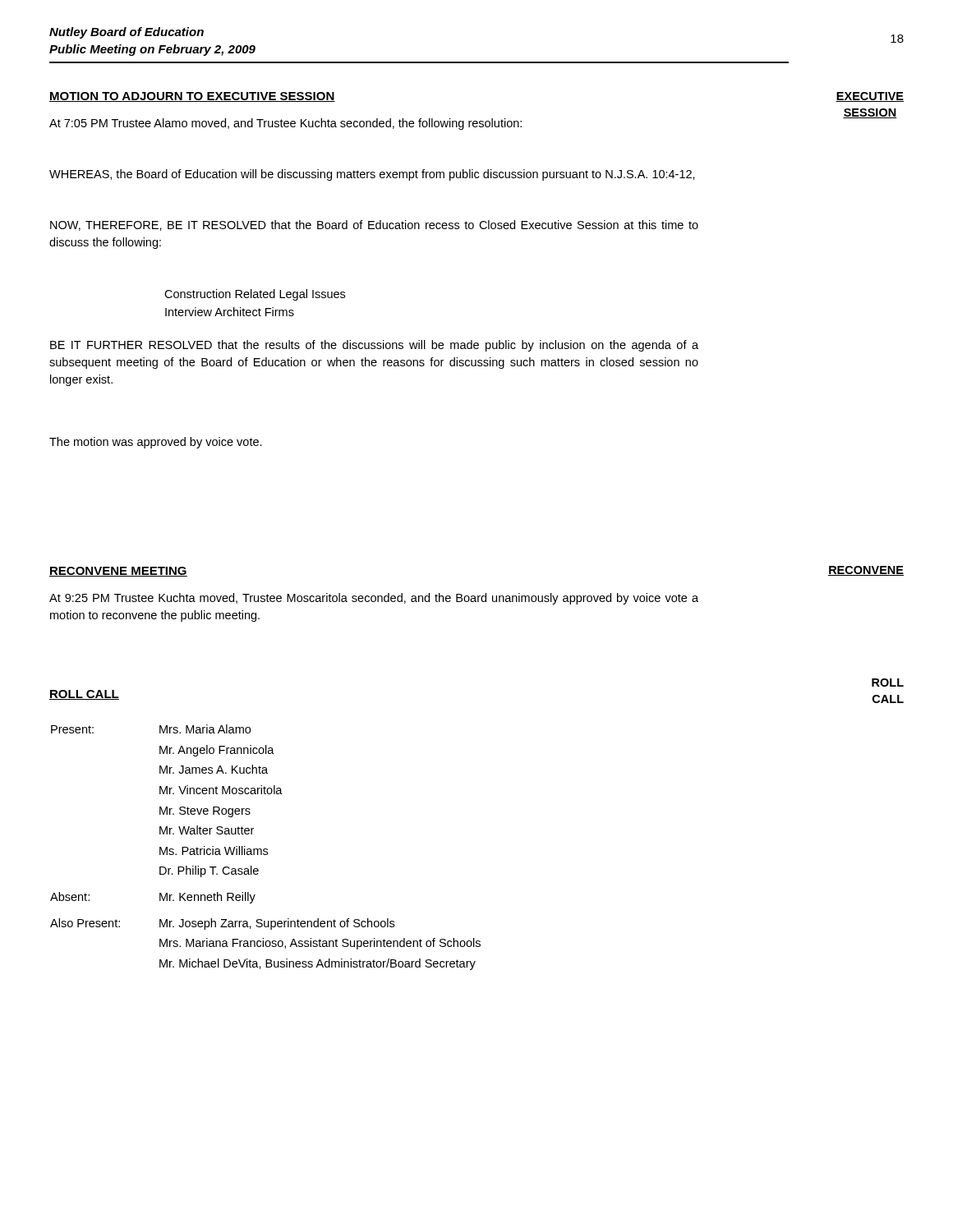Click on the text block with the text "Present: Mrs. Maria Alamo Mr. Angelo Frannicola"
Image resolution: width=953 pixels, height=1232 pixels.
pos(265,847)
